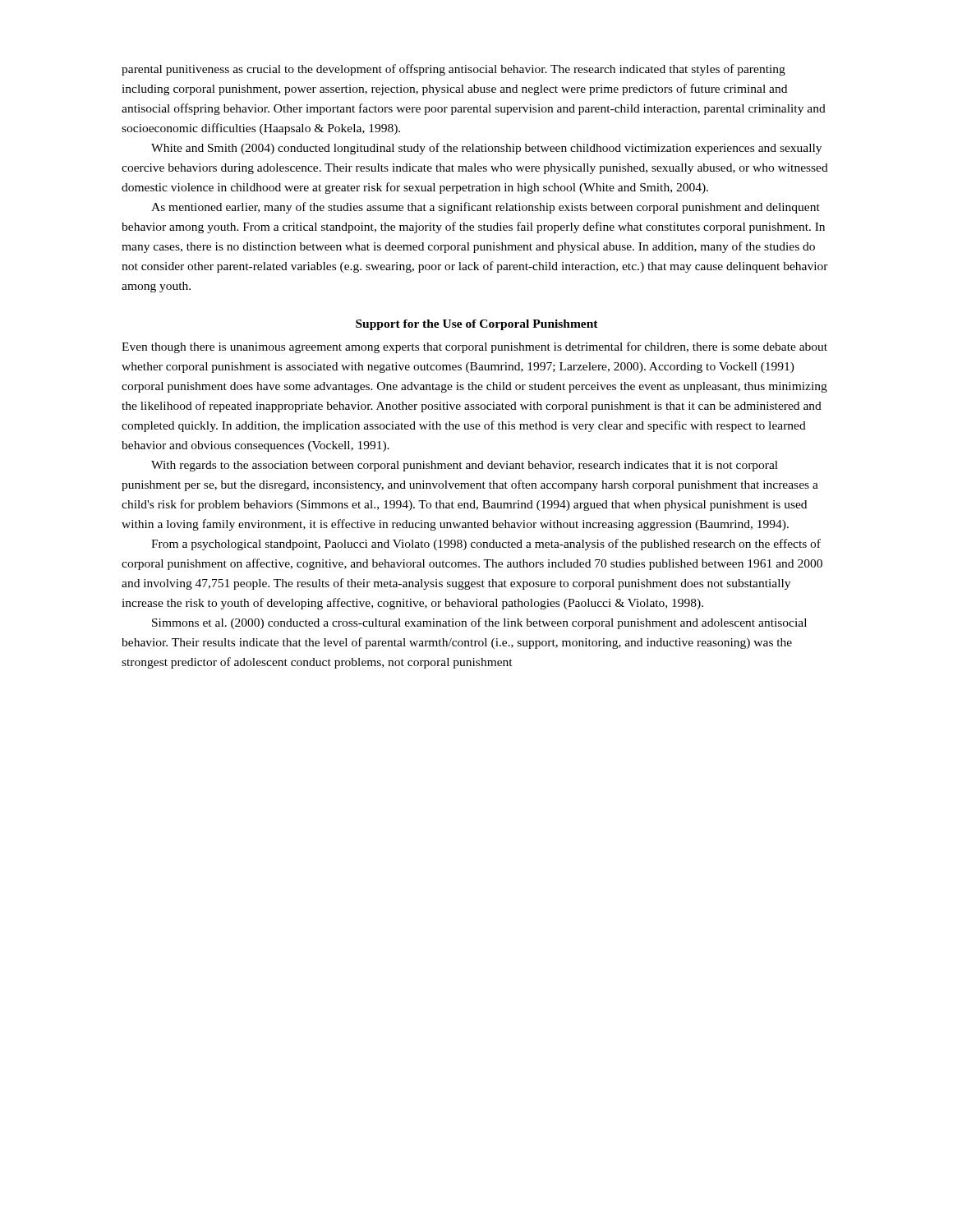Locate the text block that reads "As mentioned earlier, many of the studies"
This screenshot has height=1232, width=953.
476,247
